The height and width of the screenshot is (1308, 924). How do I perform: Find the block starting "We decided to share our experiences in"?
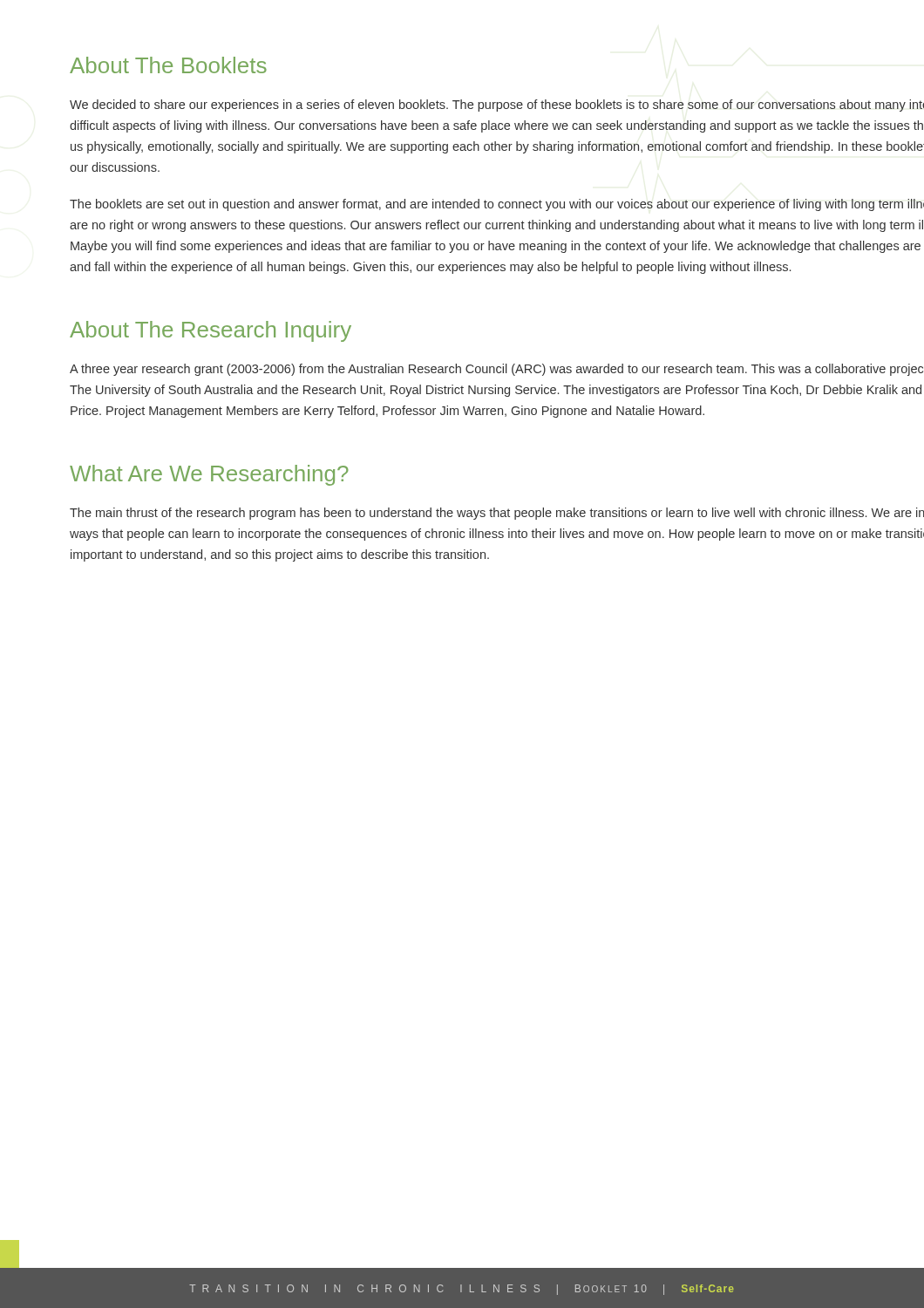pos(497,137)
